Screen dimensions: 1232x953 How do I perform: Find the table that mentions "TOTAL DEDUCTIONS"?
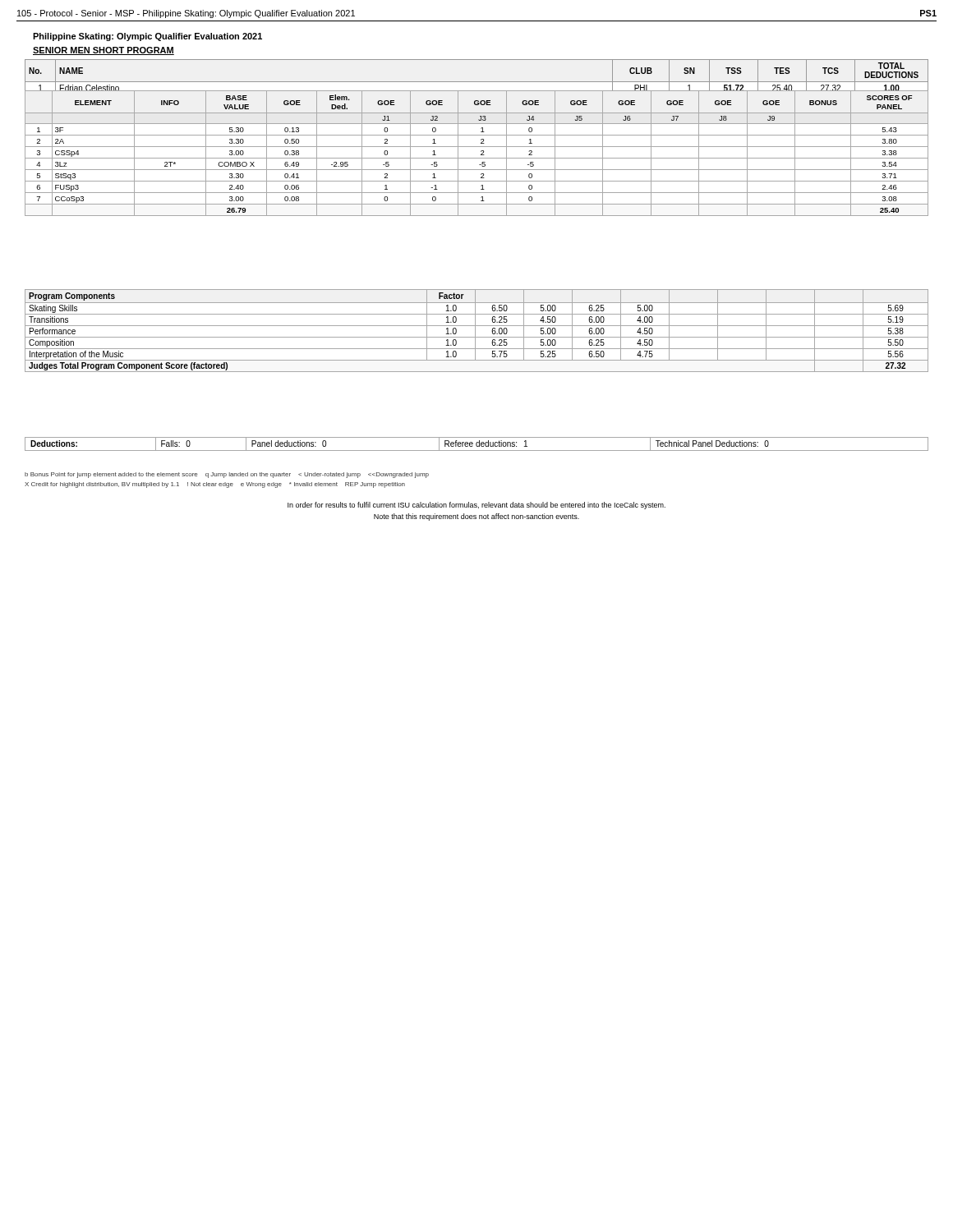click(x=476, y=77)
